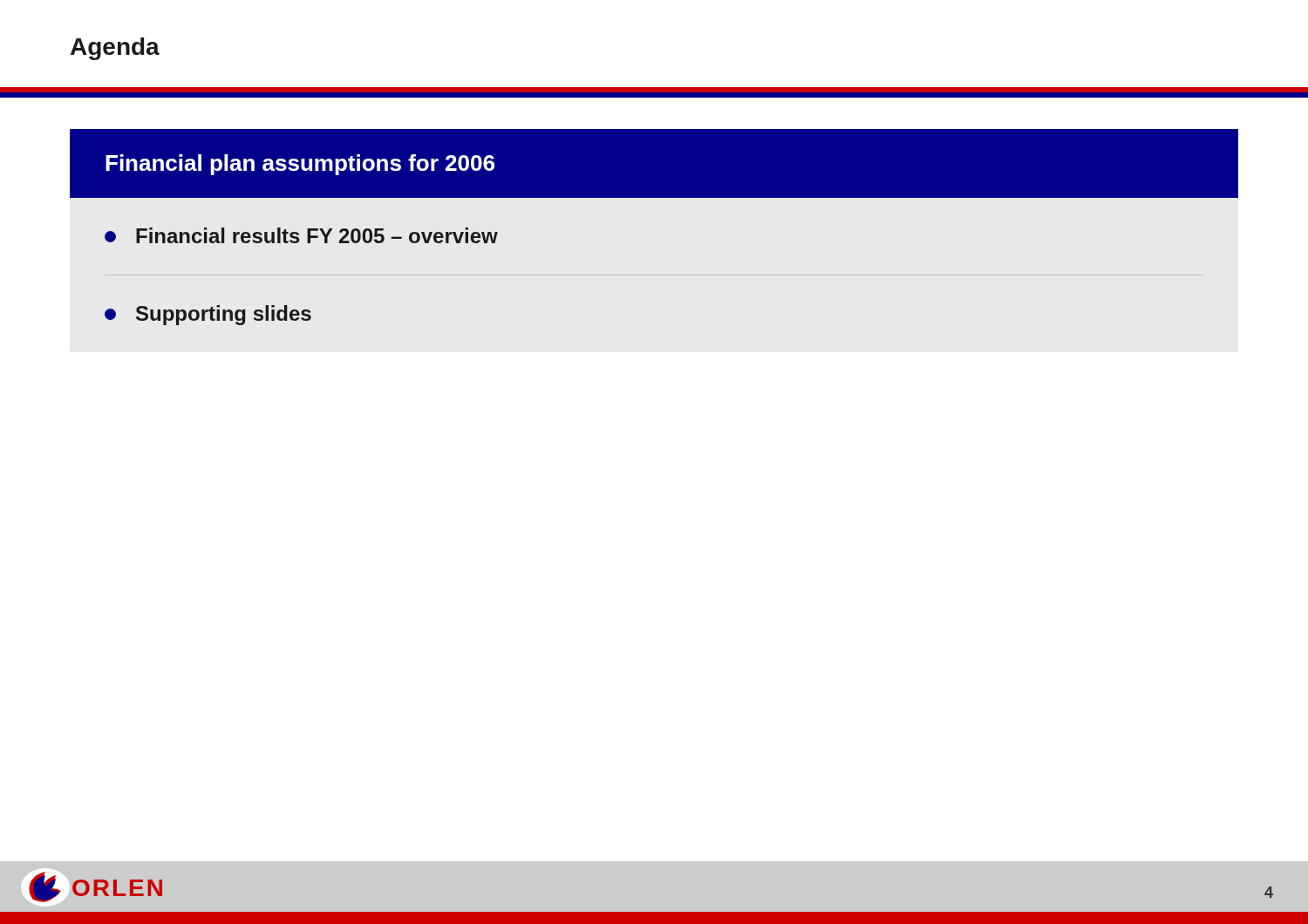Viewport: 1308px width, 924px height.
Task: Locate the text block starting "Financial results FY 2005 – overview"
Action: tap(301, 236)
